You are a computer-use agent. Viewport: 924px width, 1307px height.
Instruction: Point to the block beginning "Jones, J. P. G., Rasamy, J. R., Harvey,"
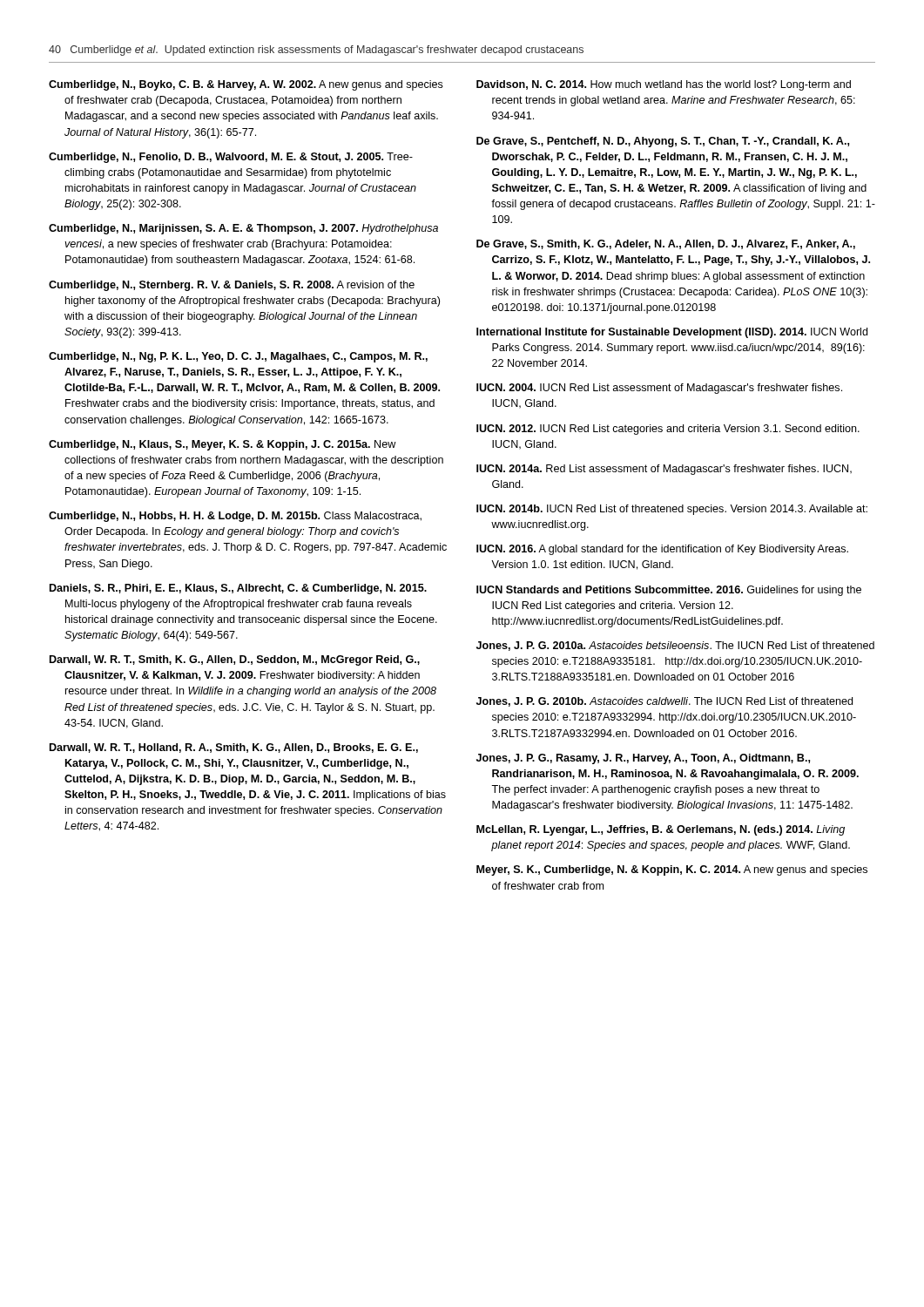coord(668,781)
